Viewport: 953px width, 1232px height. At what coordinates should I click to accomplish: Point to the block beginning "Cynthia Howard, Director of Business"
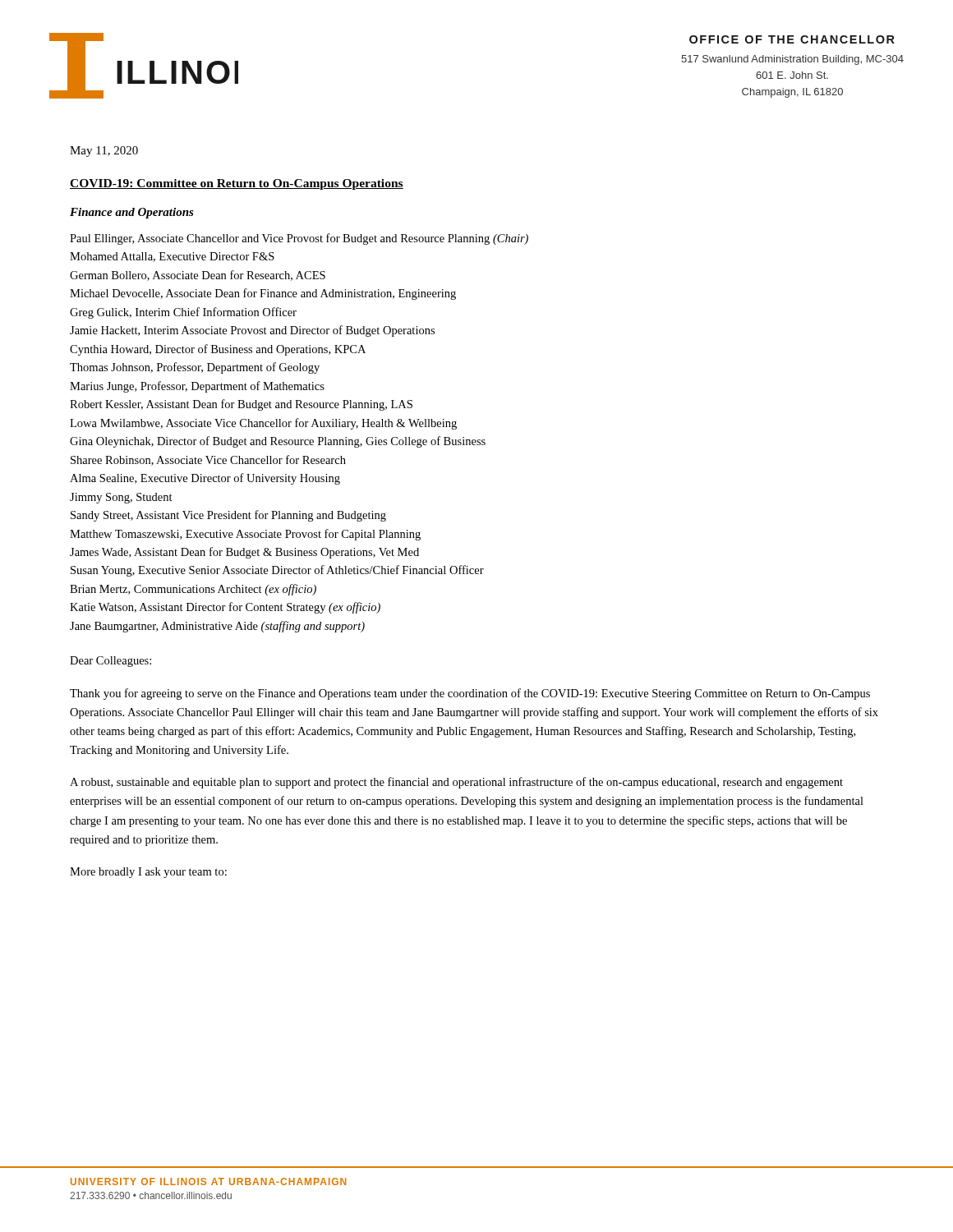[218, 349]
